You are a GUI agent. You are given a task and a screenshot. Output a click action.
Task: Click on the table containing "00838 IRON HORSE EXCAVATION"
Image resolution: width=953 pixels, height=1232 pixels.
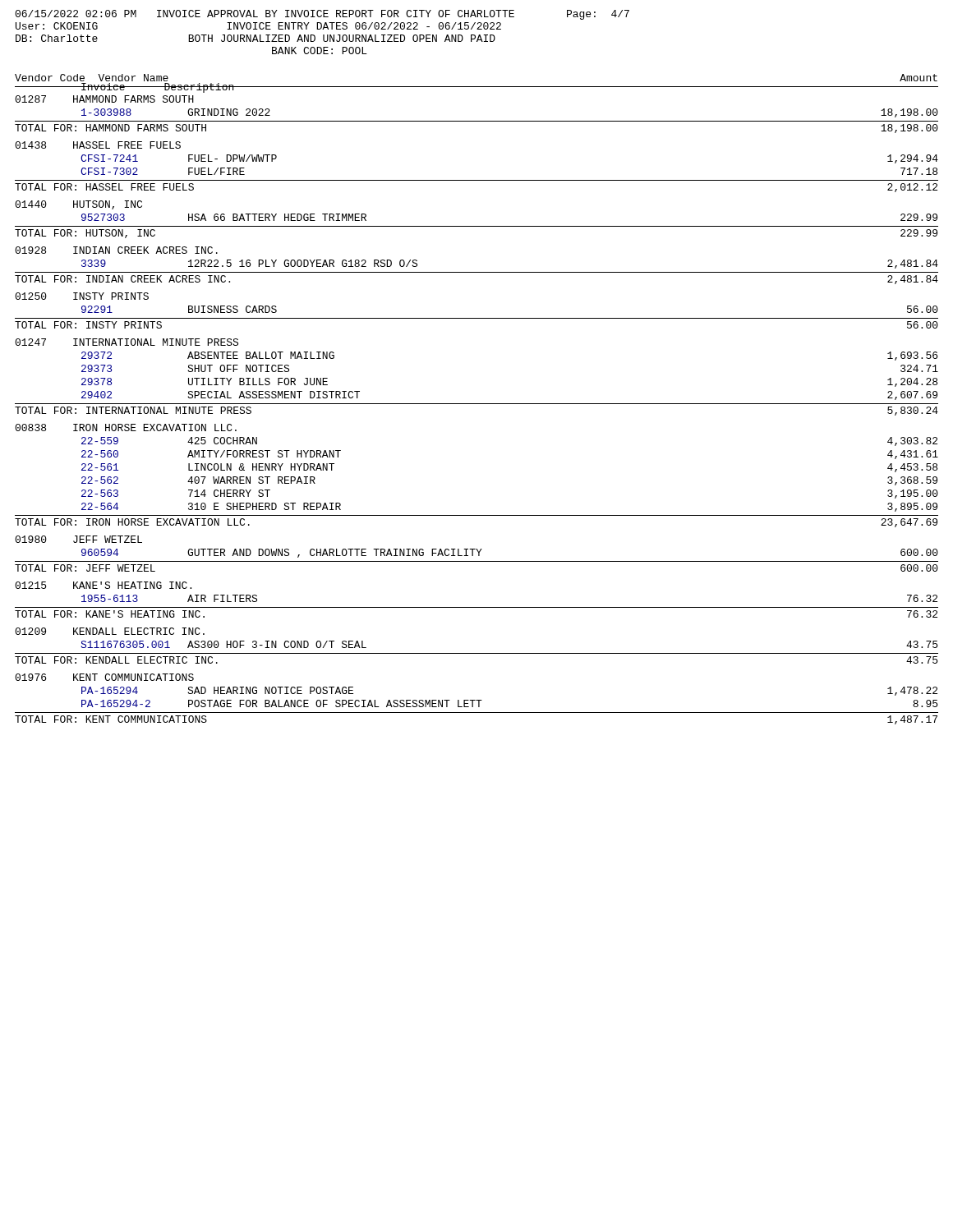[476, 476]
